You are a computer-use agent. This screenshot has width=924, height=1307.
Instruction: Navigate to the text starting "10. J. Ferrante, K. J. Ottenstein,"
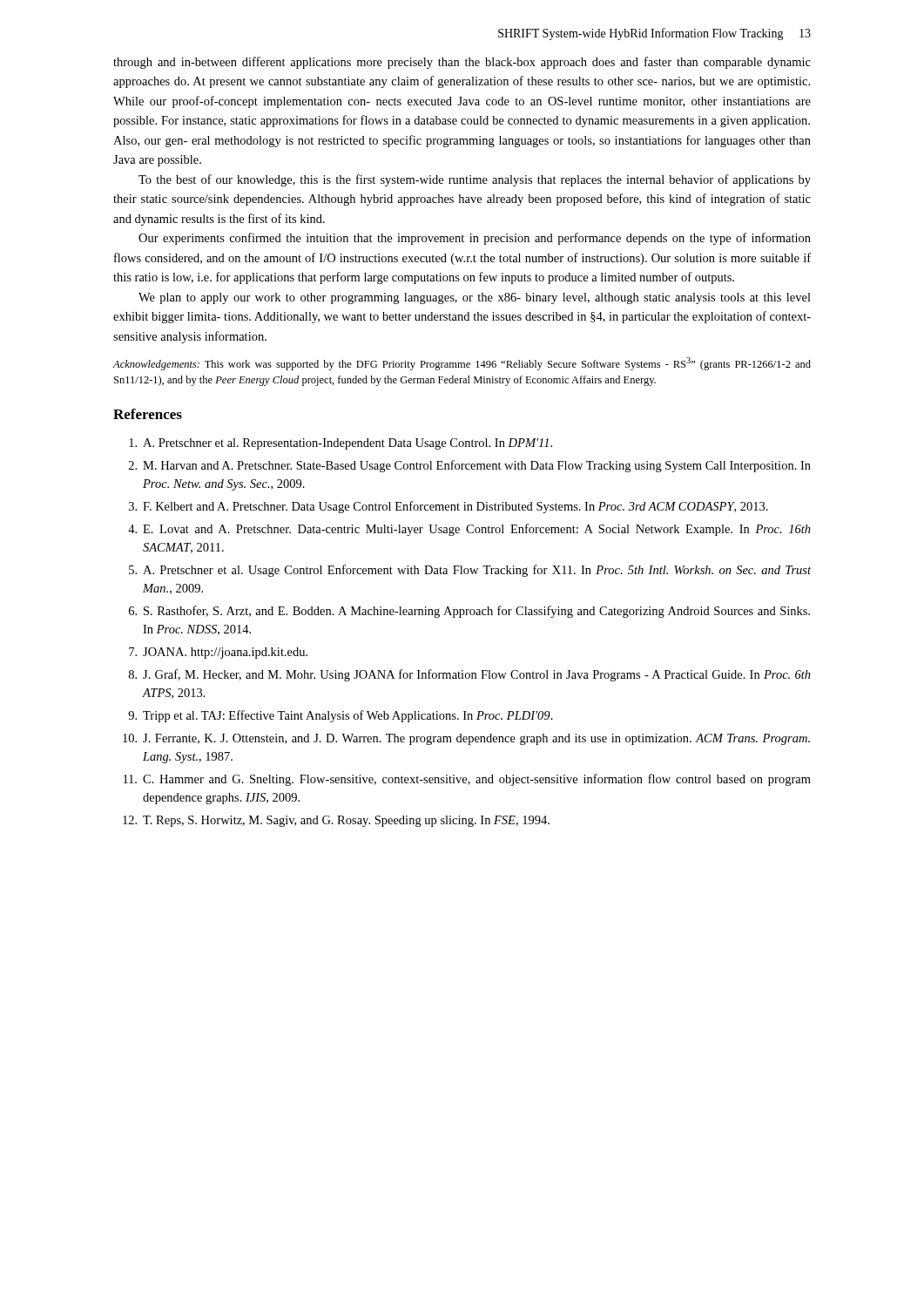[462, 747]
